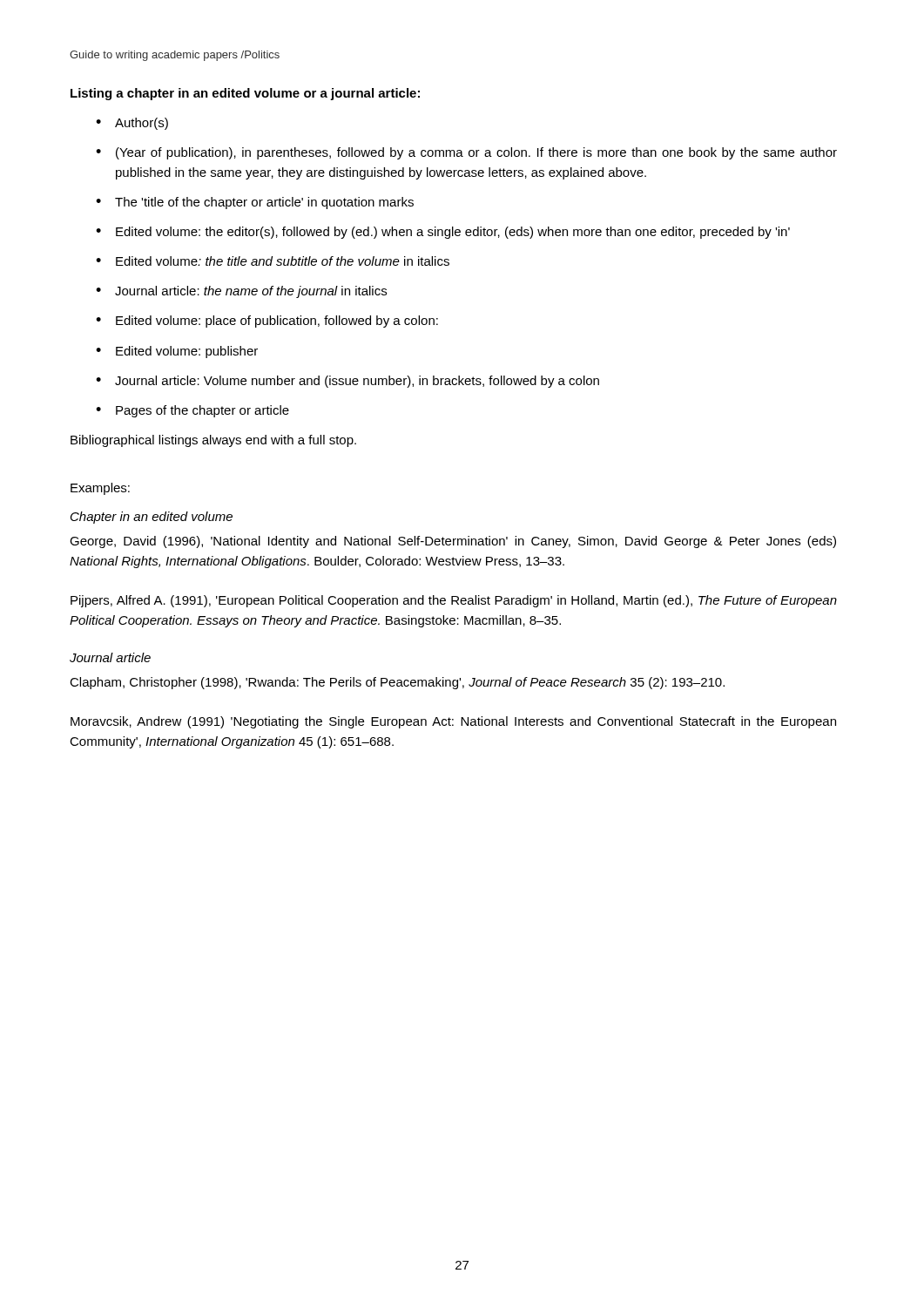
Task: Point to the block beginning "• Journal article: the name of the"
Action: coord(241,292)
